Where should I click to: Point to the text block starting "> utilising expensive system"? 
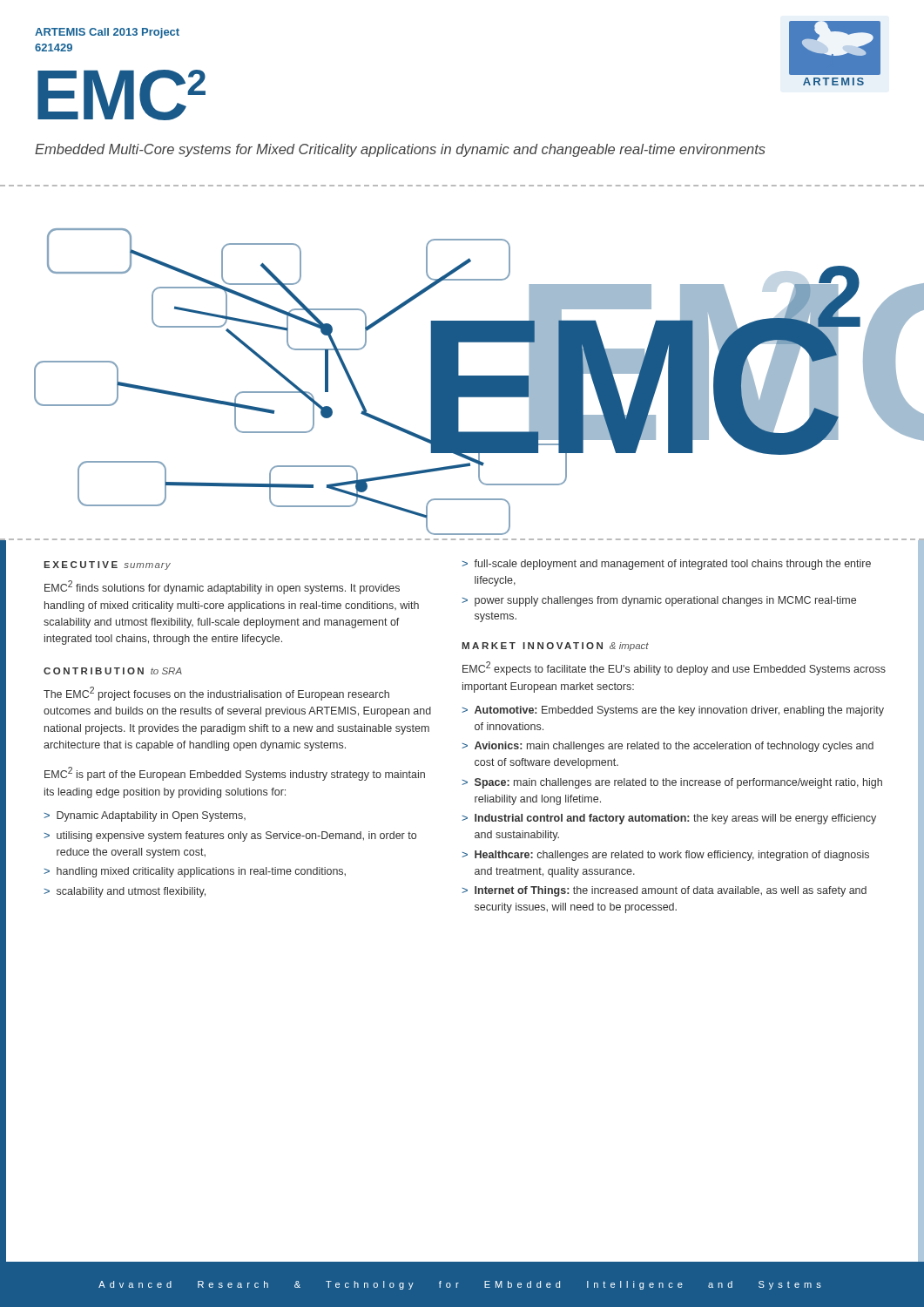tap(240, 844)
